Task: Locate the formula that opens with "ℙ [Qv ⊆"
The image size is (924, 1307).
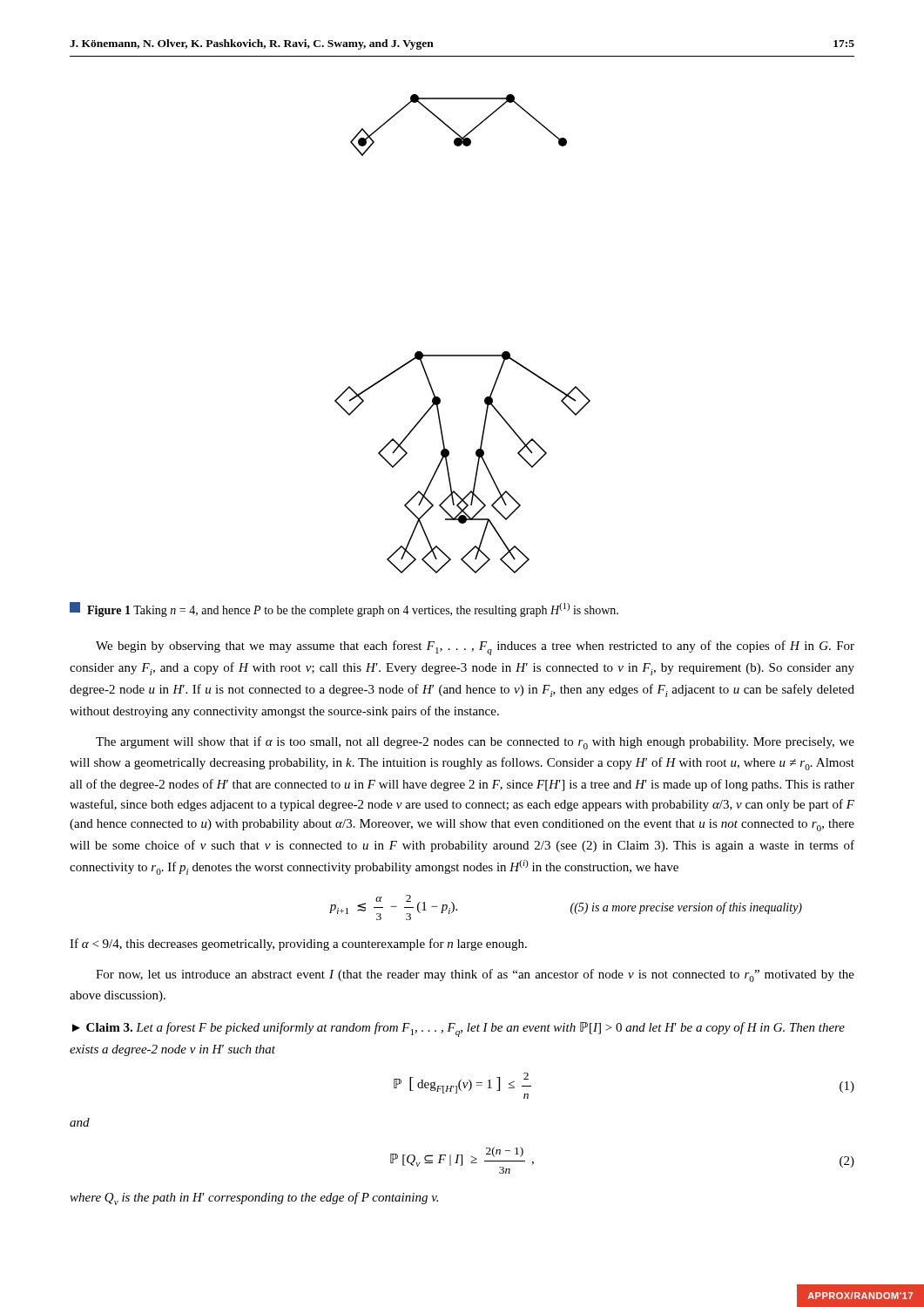Action: pyautogui.click(x=462, y=1161)
